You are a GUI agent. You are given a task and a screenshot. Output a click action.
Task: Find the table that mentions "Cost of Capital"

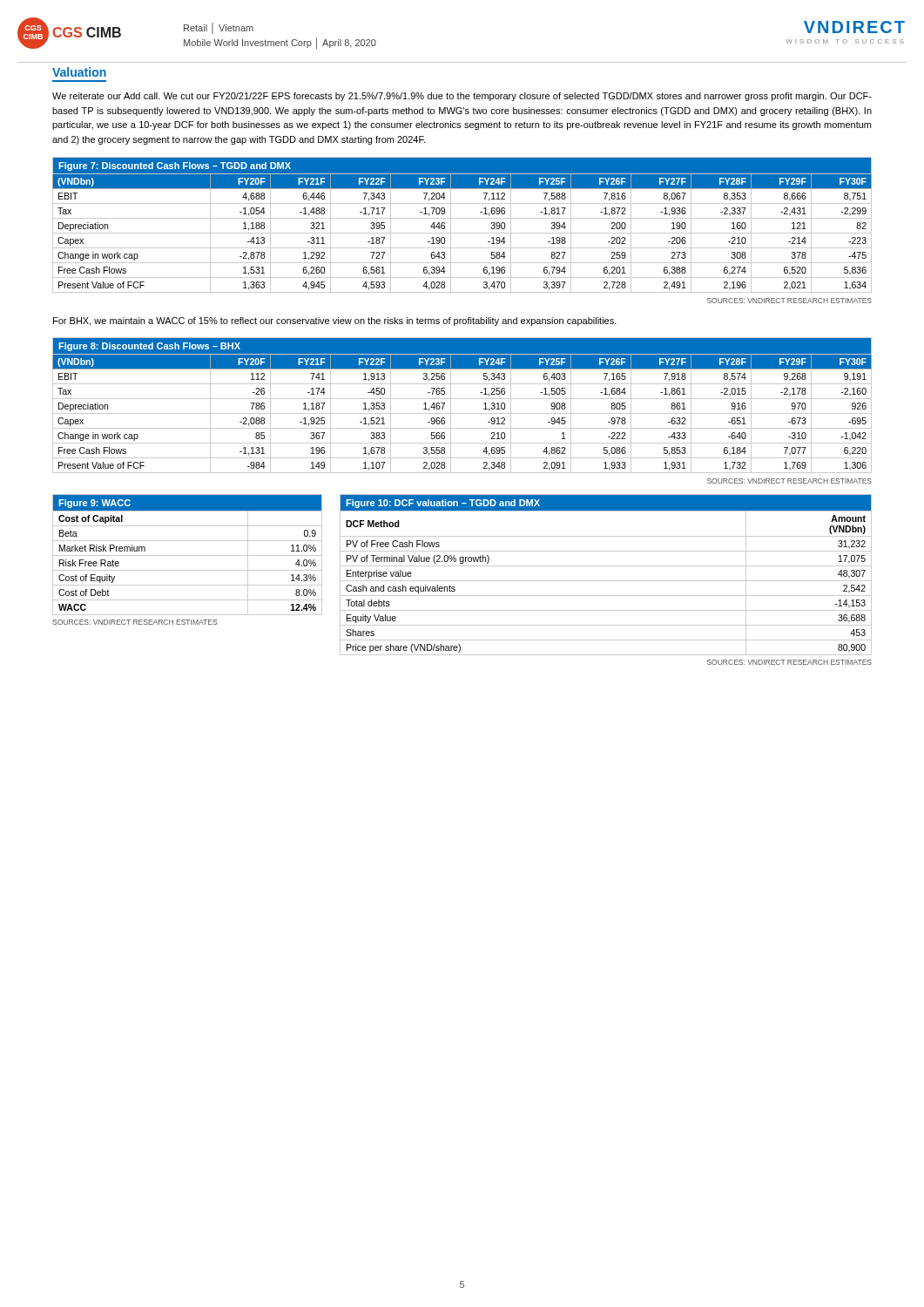click(187, 560)
